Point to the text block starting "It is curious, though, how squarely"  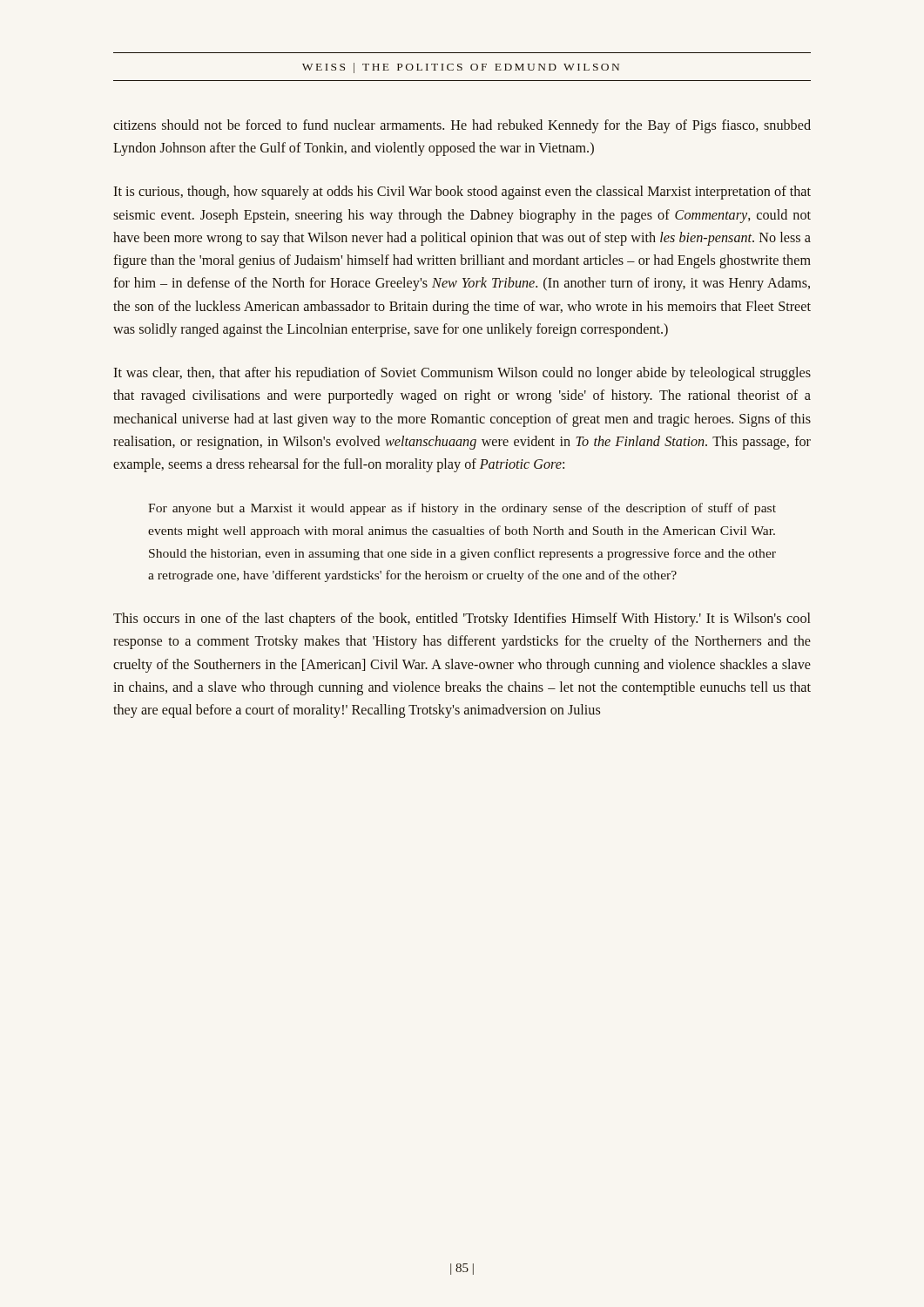(462, 261)
